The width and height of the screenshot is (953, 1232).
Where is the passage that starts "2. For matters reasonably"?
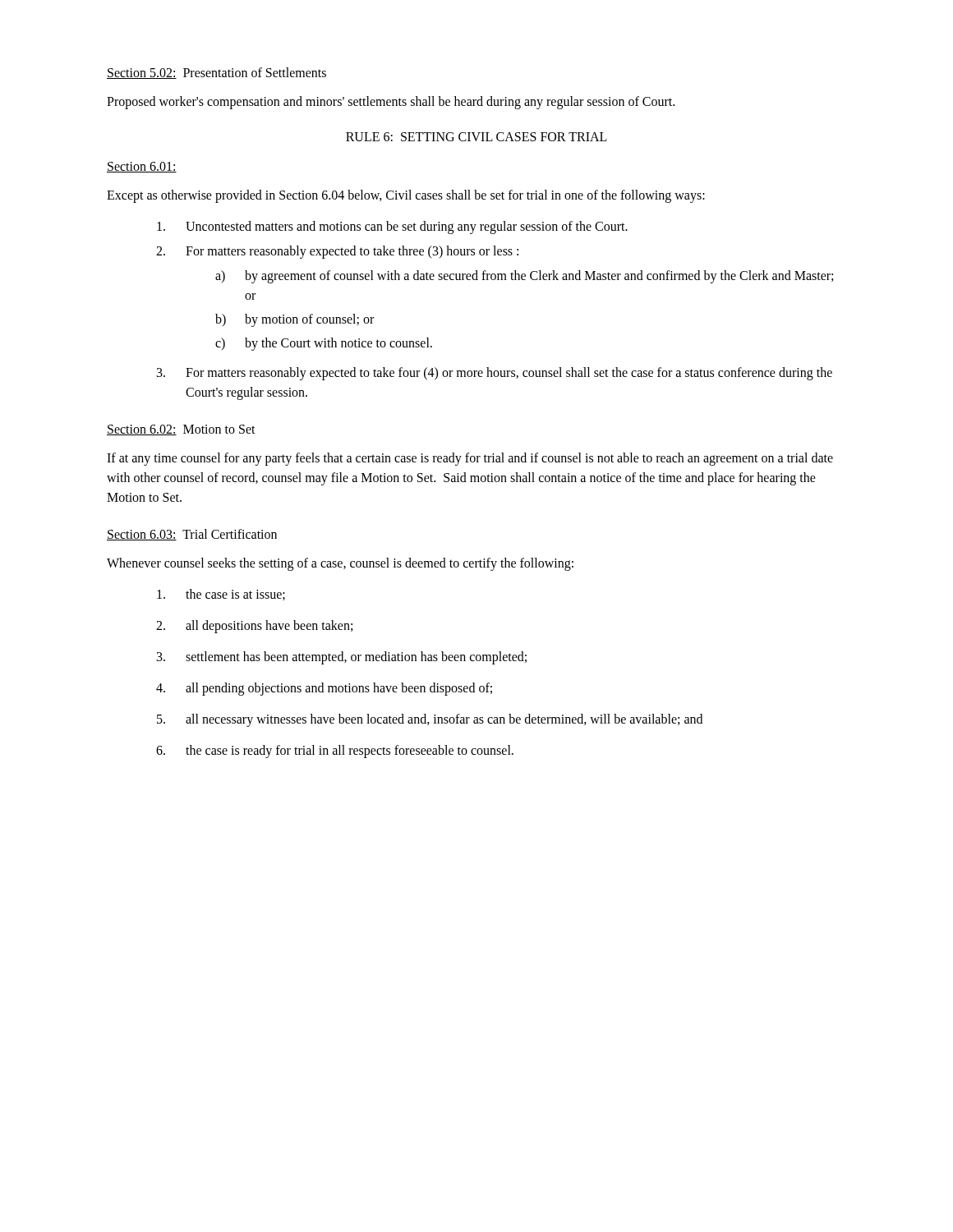pos(337,252)
